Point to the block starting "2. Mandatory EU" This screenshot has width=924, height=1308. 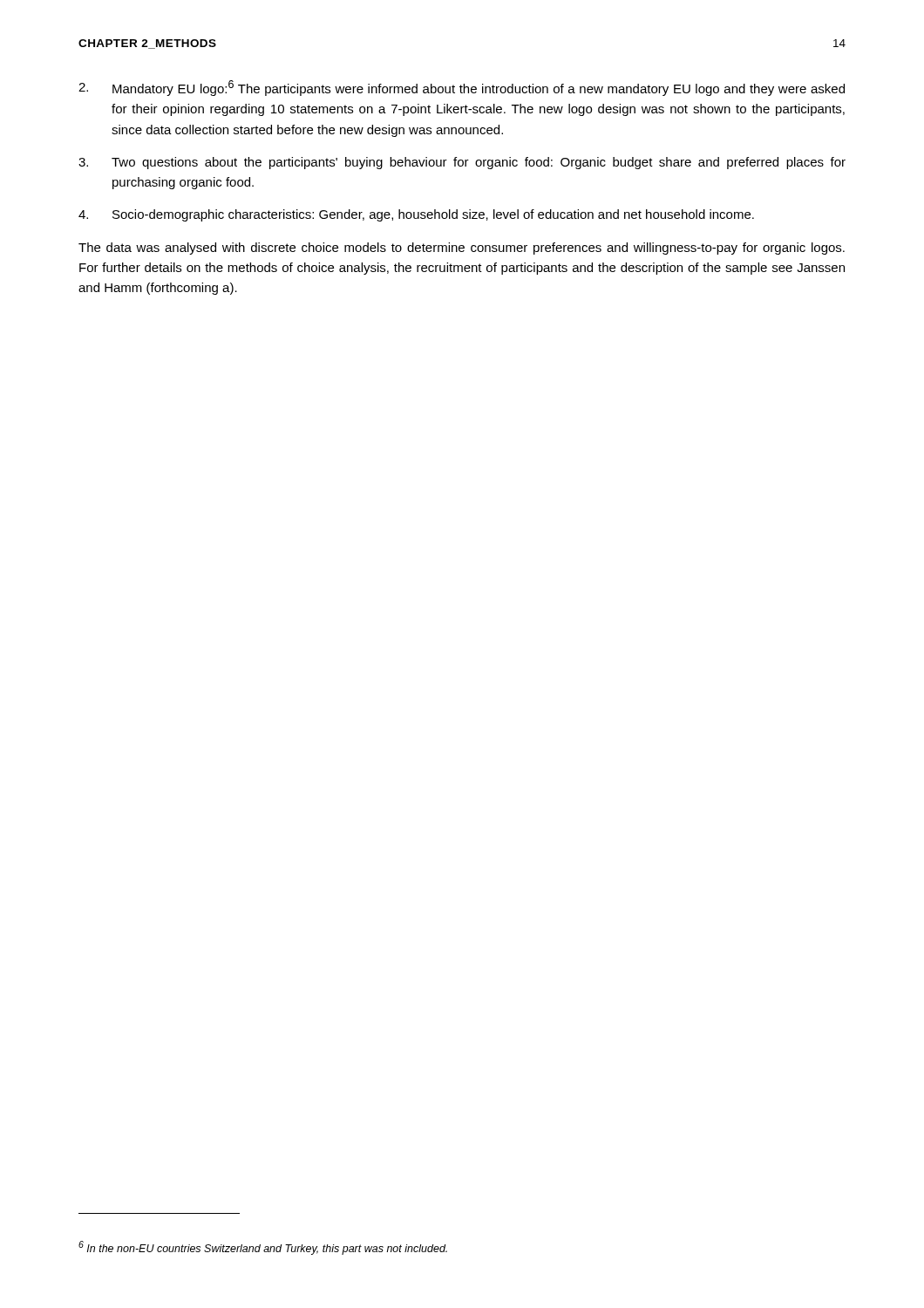pos(462,108)
